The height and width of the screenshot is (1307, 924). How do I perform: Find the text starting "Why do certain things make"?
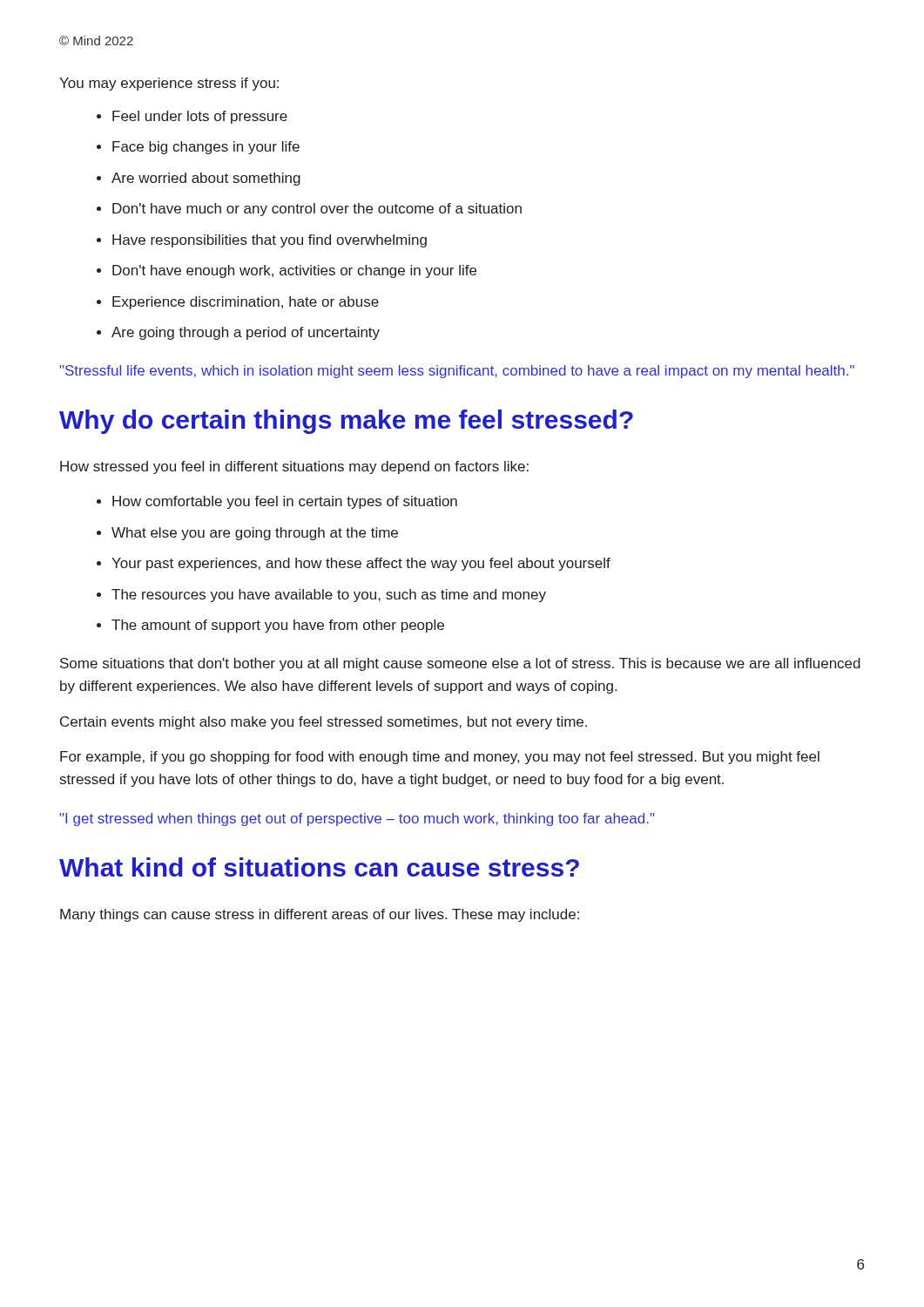pos(347,420)
